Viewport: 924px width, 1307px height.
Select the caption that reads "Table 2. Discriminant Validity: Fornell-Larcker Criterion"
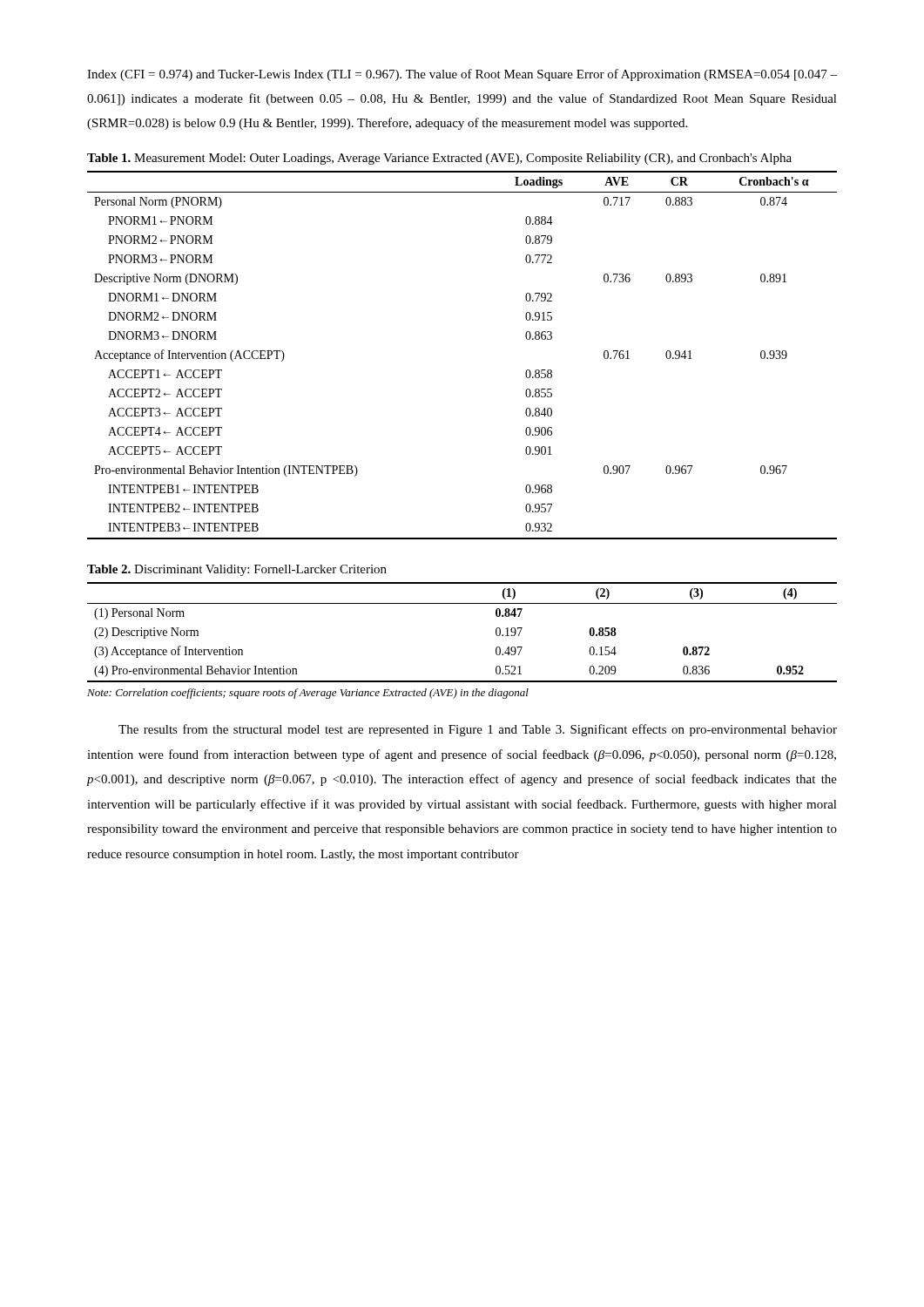[x=237, y=569]
